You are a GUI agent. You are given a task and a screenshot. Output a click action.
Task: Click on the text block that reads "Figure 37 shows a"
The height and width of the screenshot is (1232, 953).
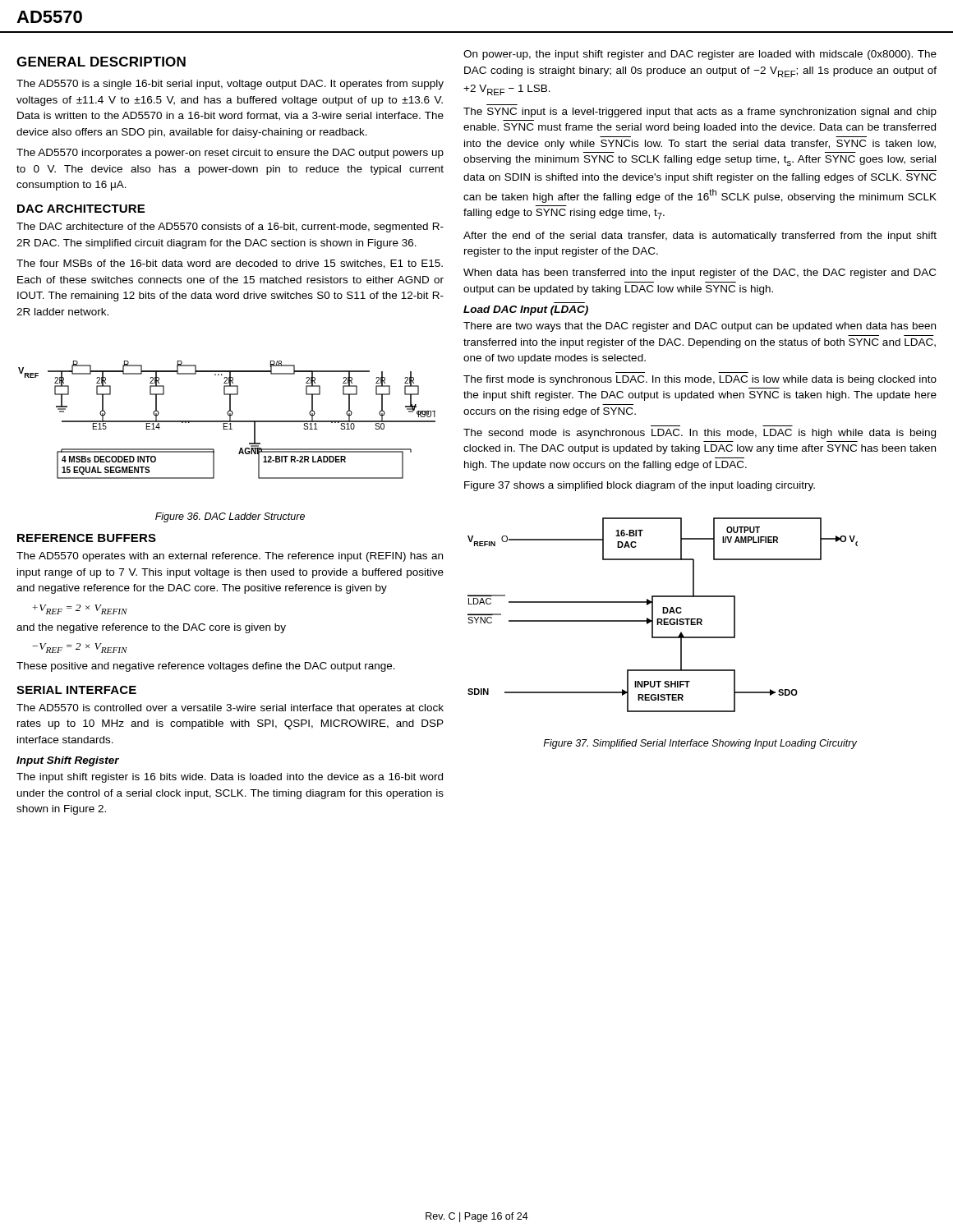click(700, 485)
